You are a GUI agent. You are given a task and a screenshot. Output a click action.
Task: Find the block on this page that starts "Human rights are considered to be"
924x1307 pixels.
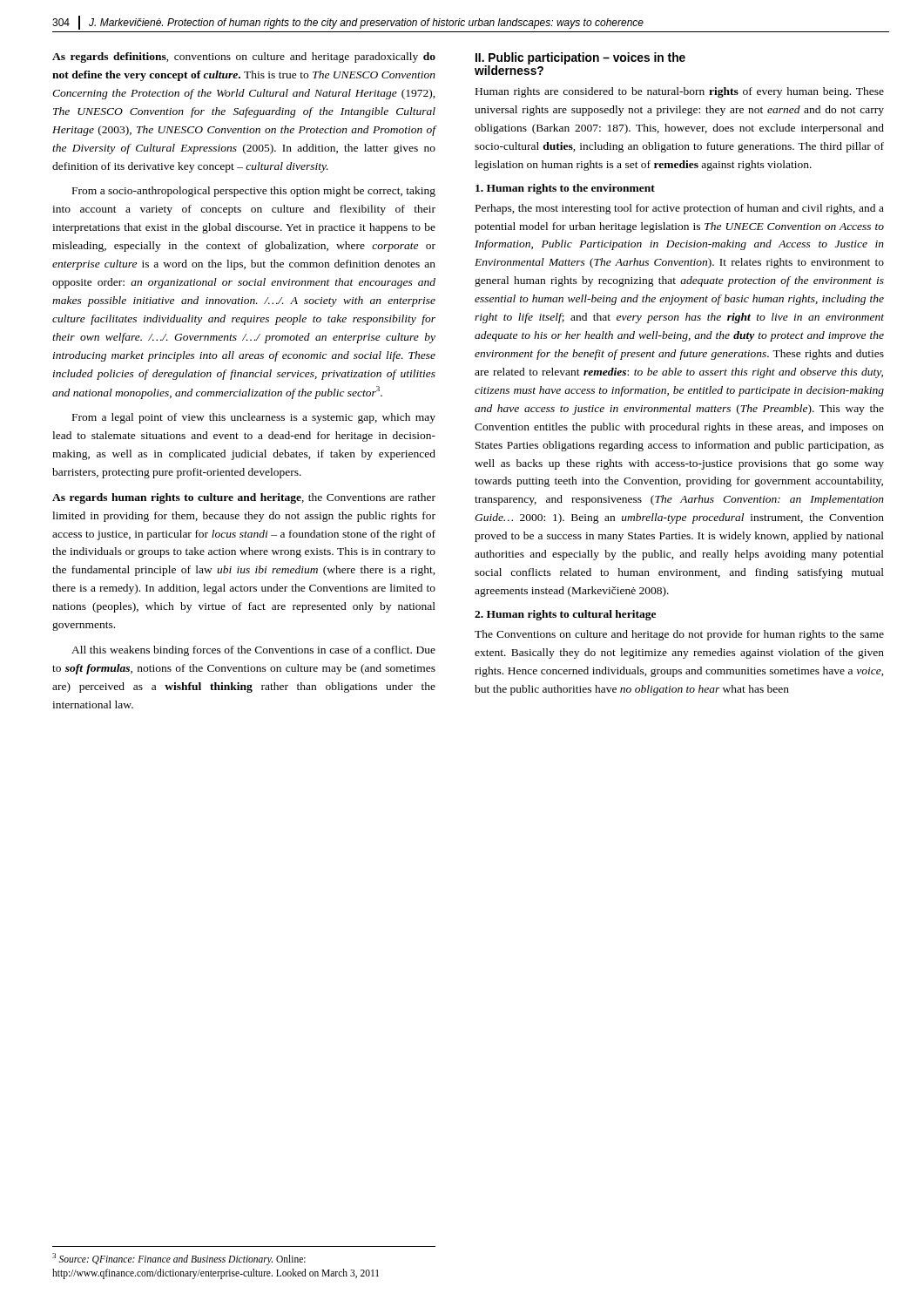679,128
